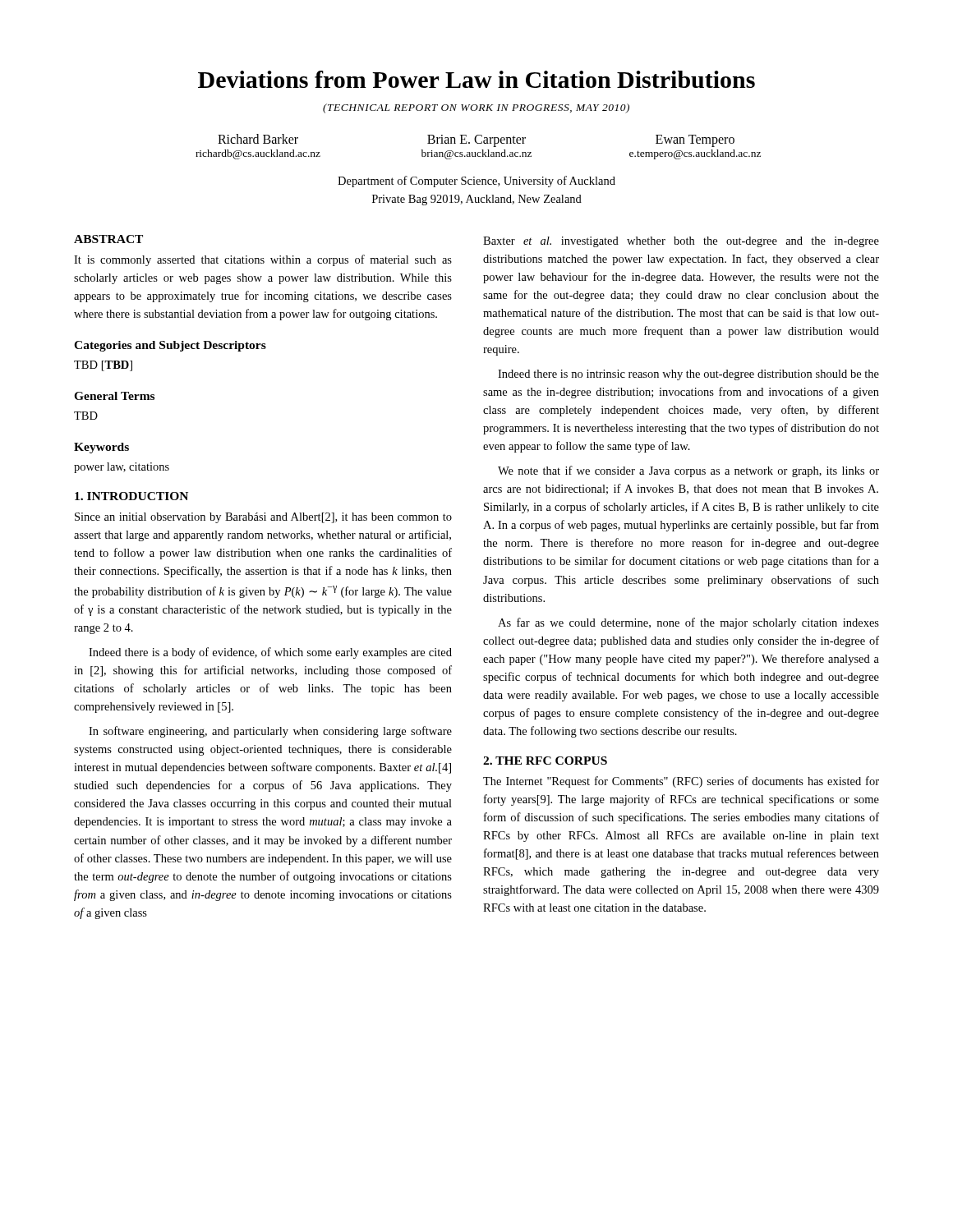Select the text block starting "Indeed there is no"

681,410
